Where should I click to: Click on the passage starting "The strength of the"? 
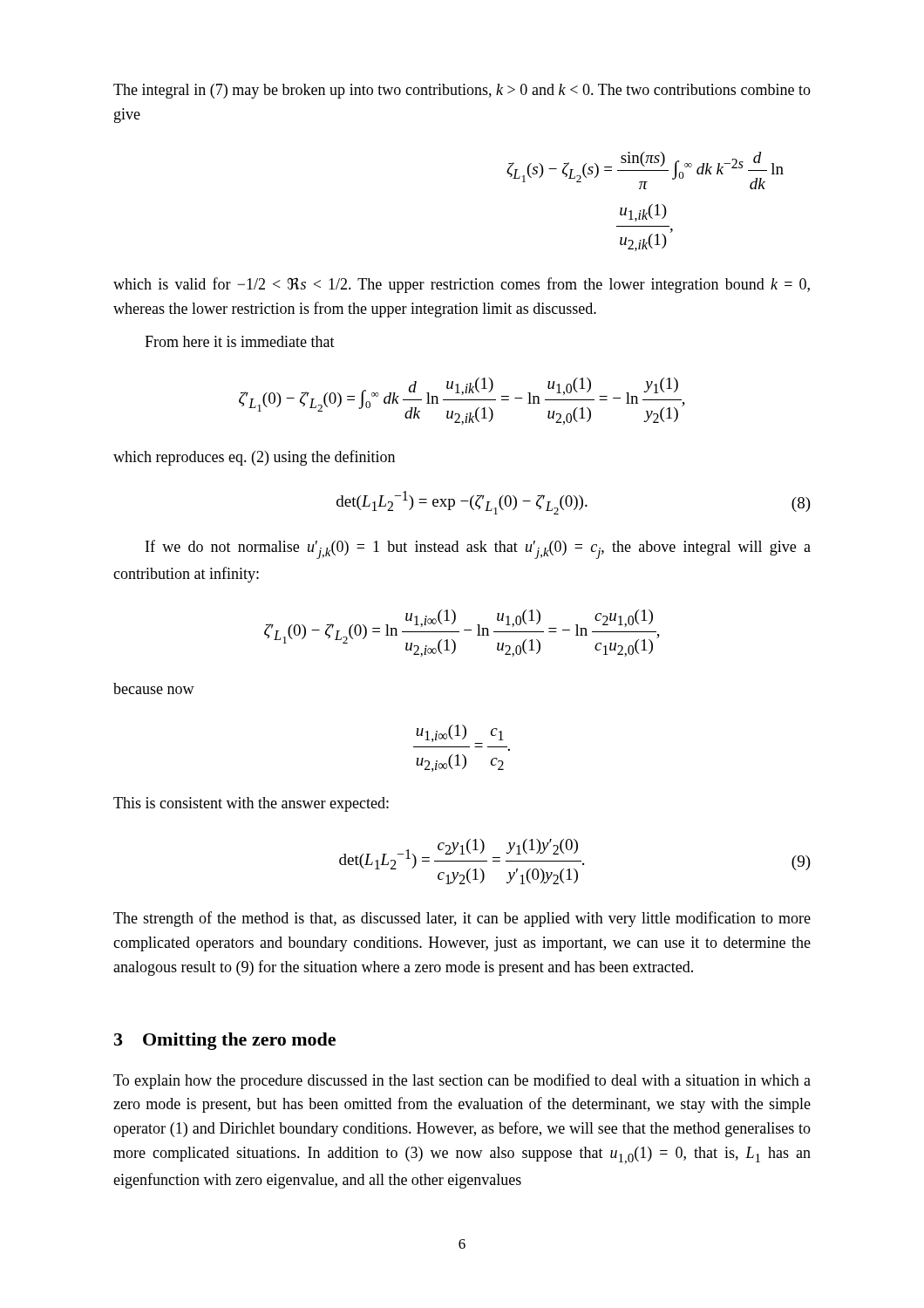click(462, 943)
